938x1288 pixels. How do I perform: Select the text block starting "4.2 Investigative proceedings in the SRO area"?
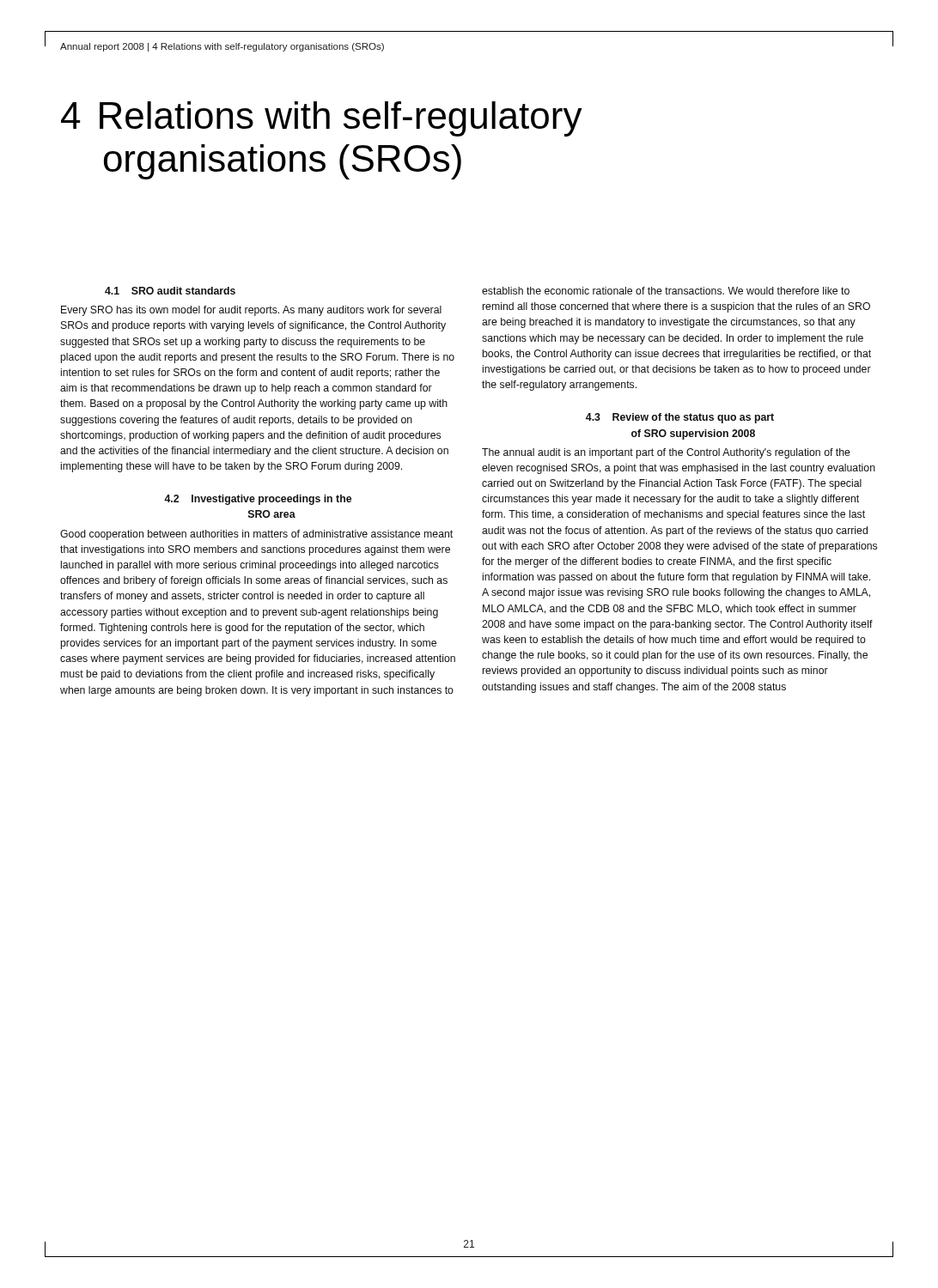pyautogui.click(x=258, y=507)
